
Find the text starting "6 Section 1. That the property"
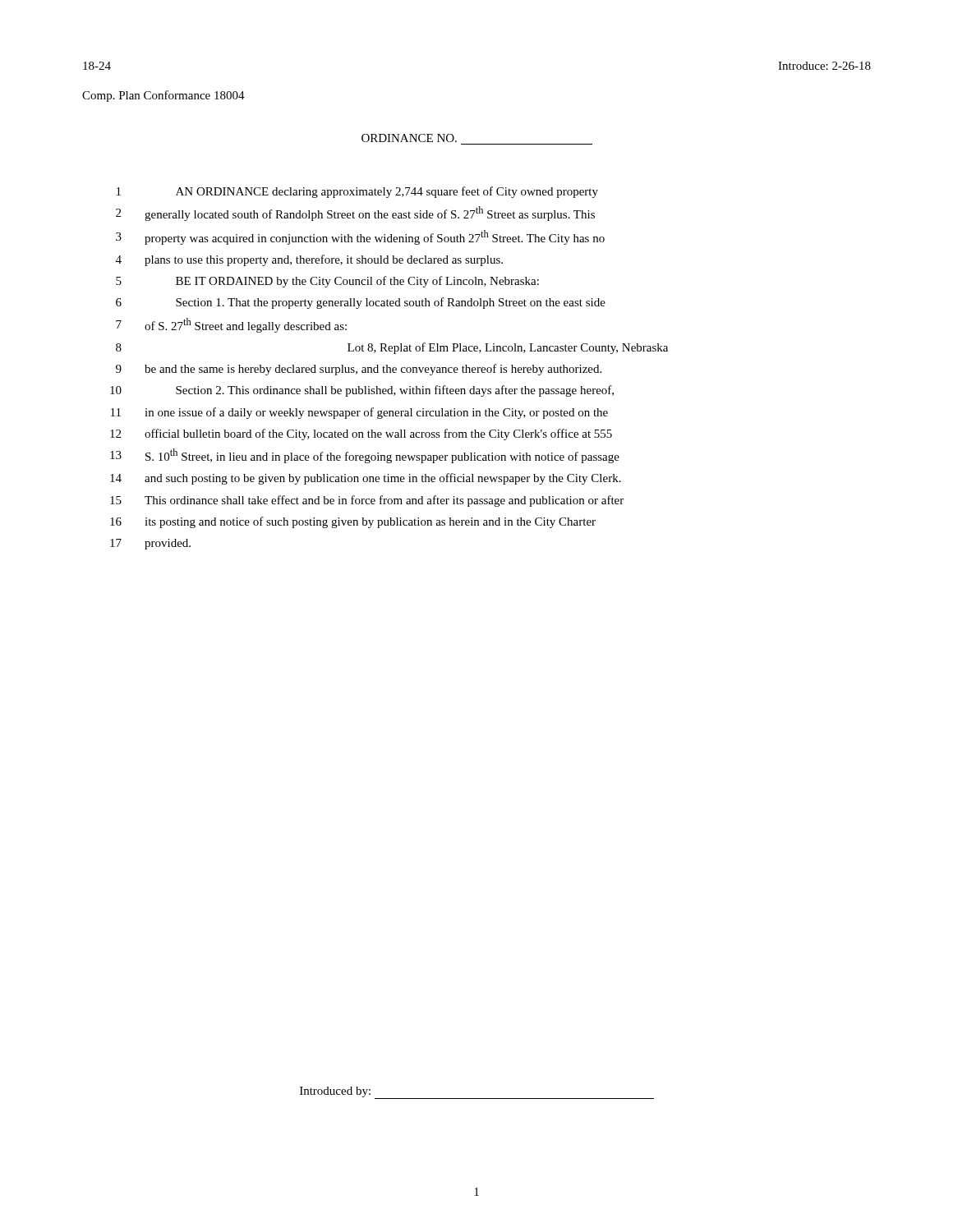click(476, 303)
